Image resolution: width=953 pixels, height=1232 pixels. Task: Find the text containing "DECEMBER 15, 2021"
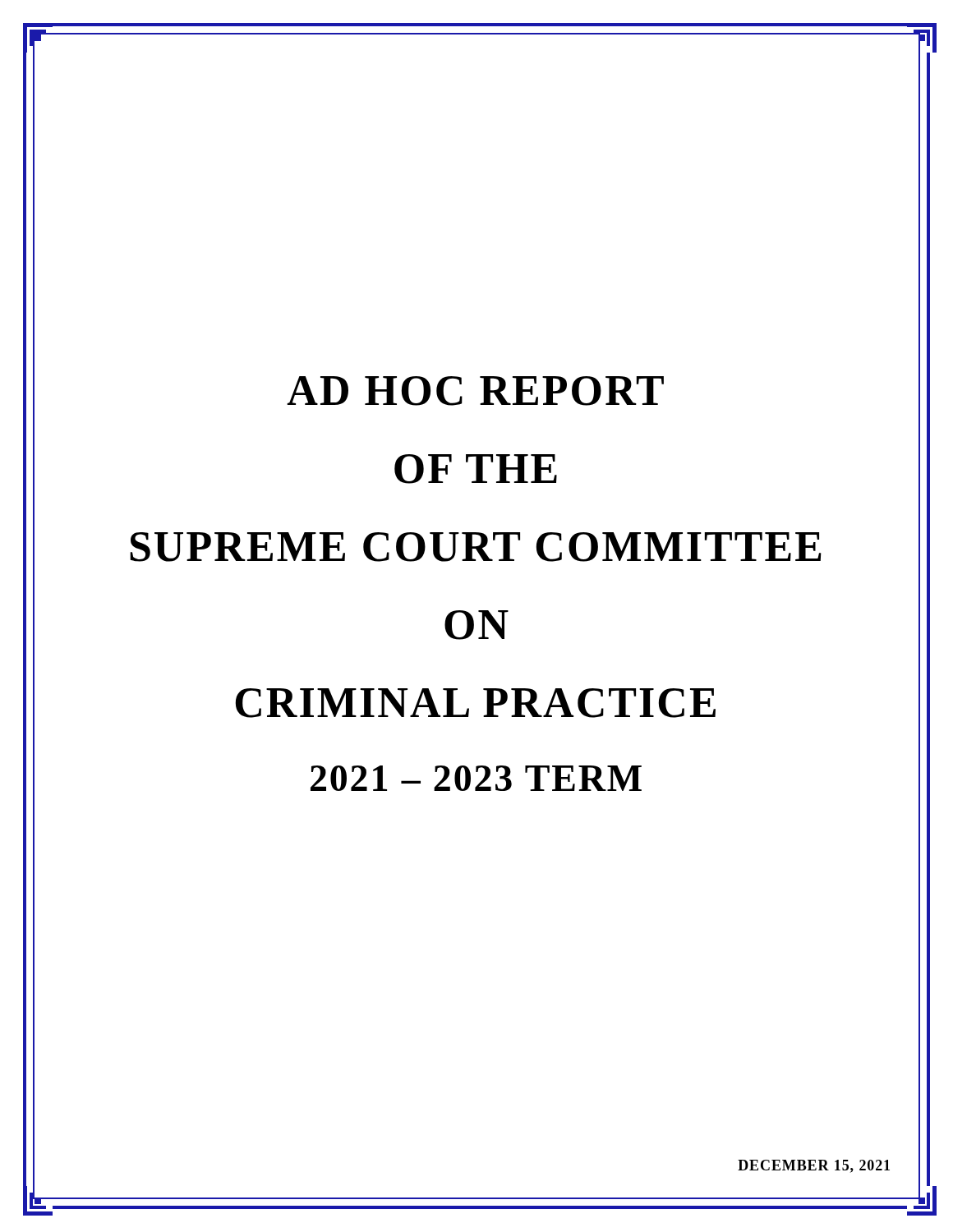pos(815,1165)
